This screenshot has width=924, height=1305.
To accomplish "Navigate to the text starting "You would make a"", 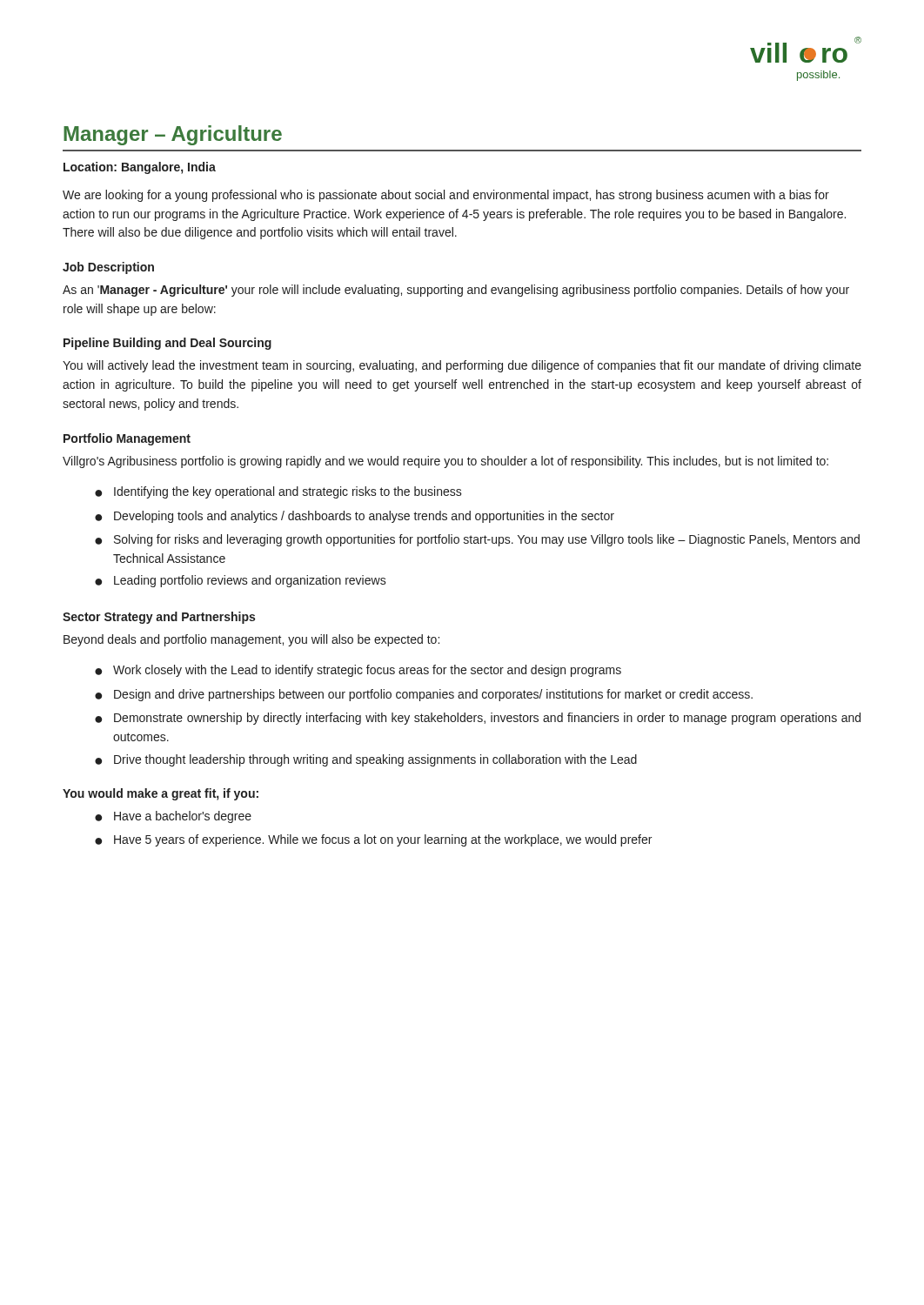I will [161, 793].
